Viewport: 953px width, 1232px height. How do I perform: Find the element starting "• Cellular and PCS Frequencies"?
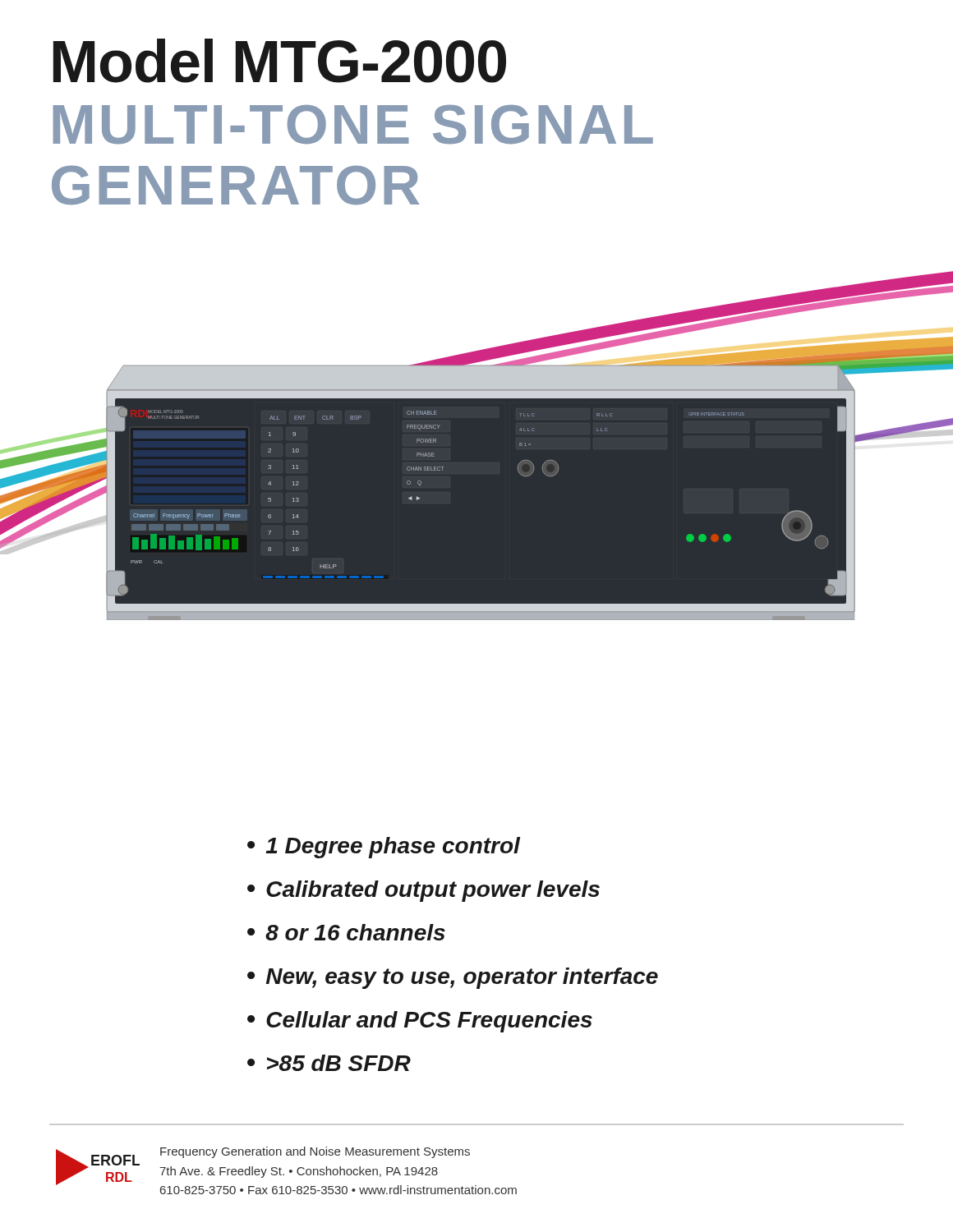(x=420, y=1019)
